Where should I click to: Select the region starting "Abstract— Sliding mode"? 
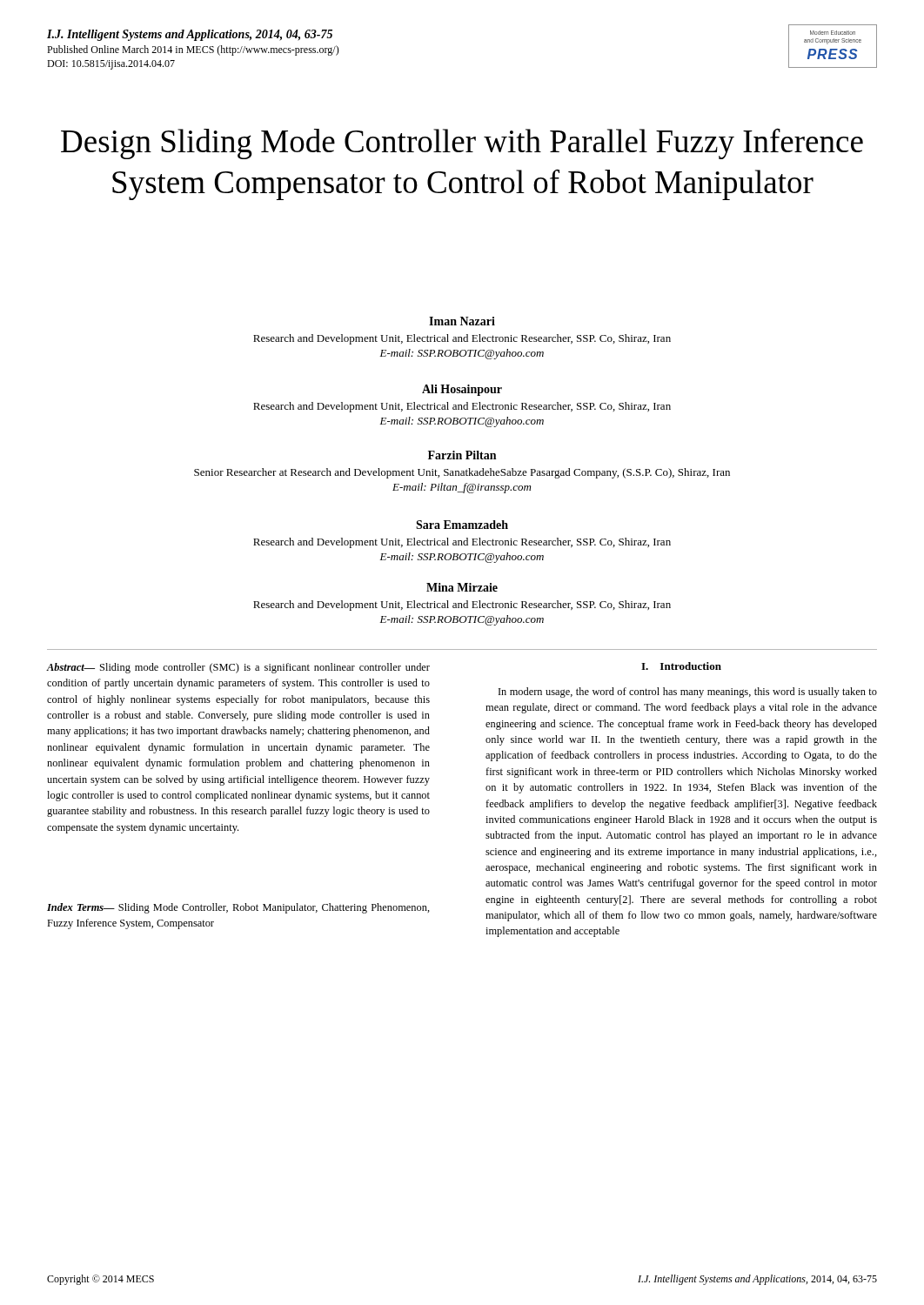[x=238, y=747]
